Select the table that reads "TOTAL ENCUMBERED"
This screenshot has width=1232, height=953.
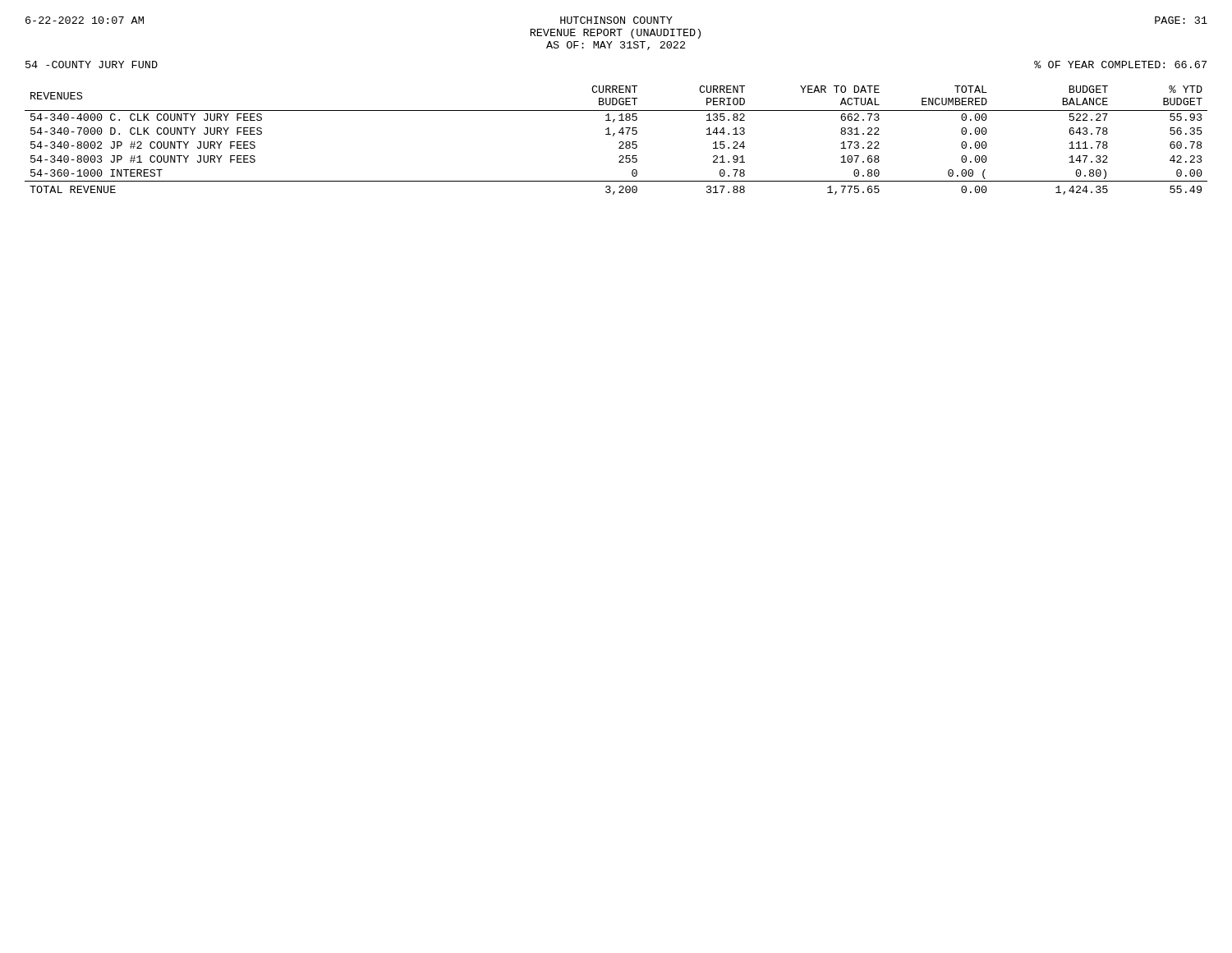(616, 140)
